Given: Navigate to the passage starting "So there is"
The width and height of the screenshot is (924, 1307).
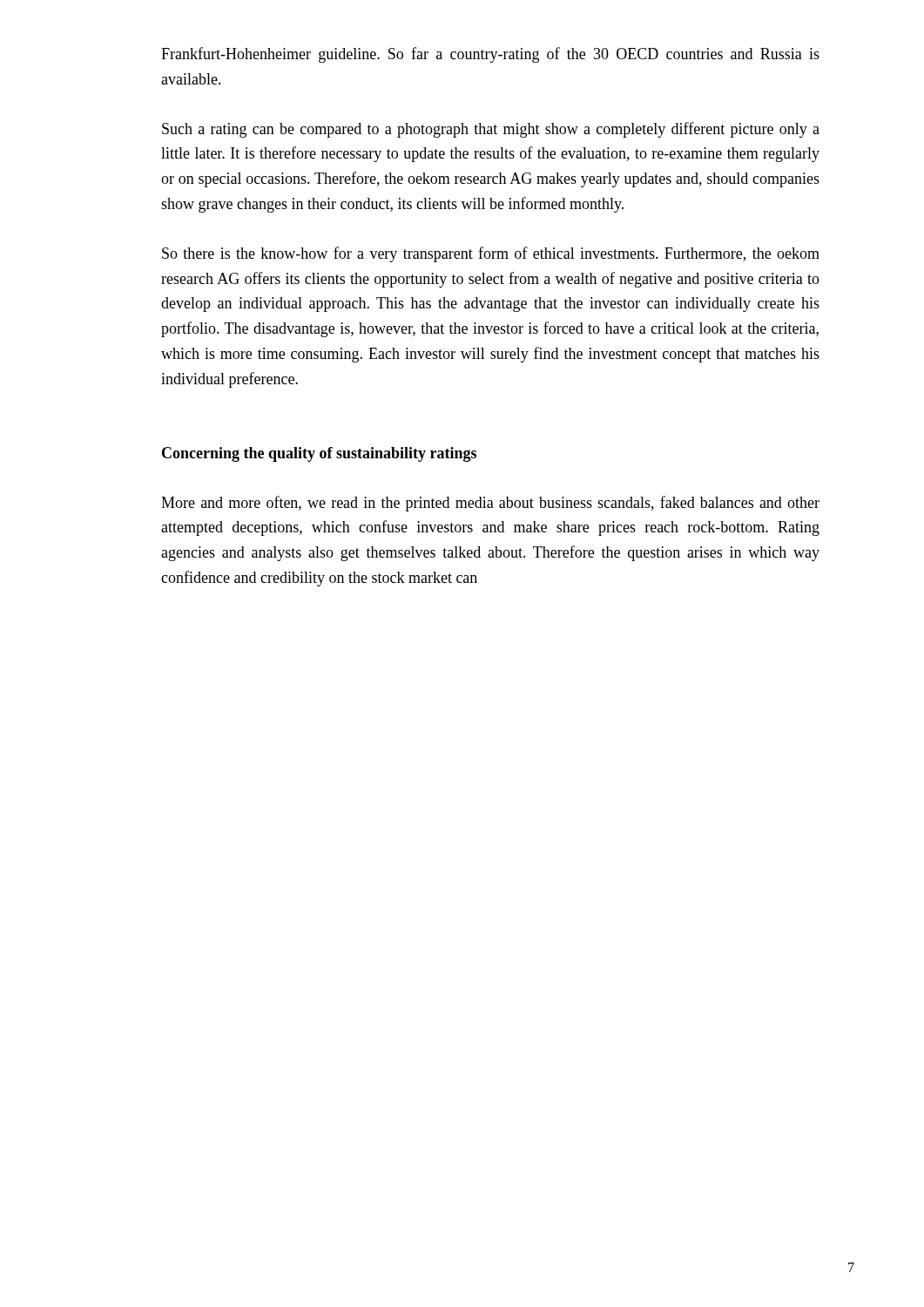Looking at the screenshot, I should pyautogui.click(x=490, y=316).
